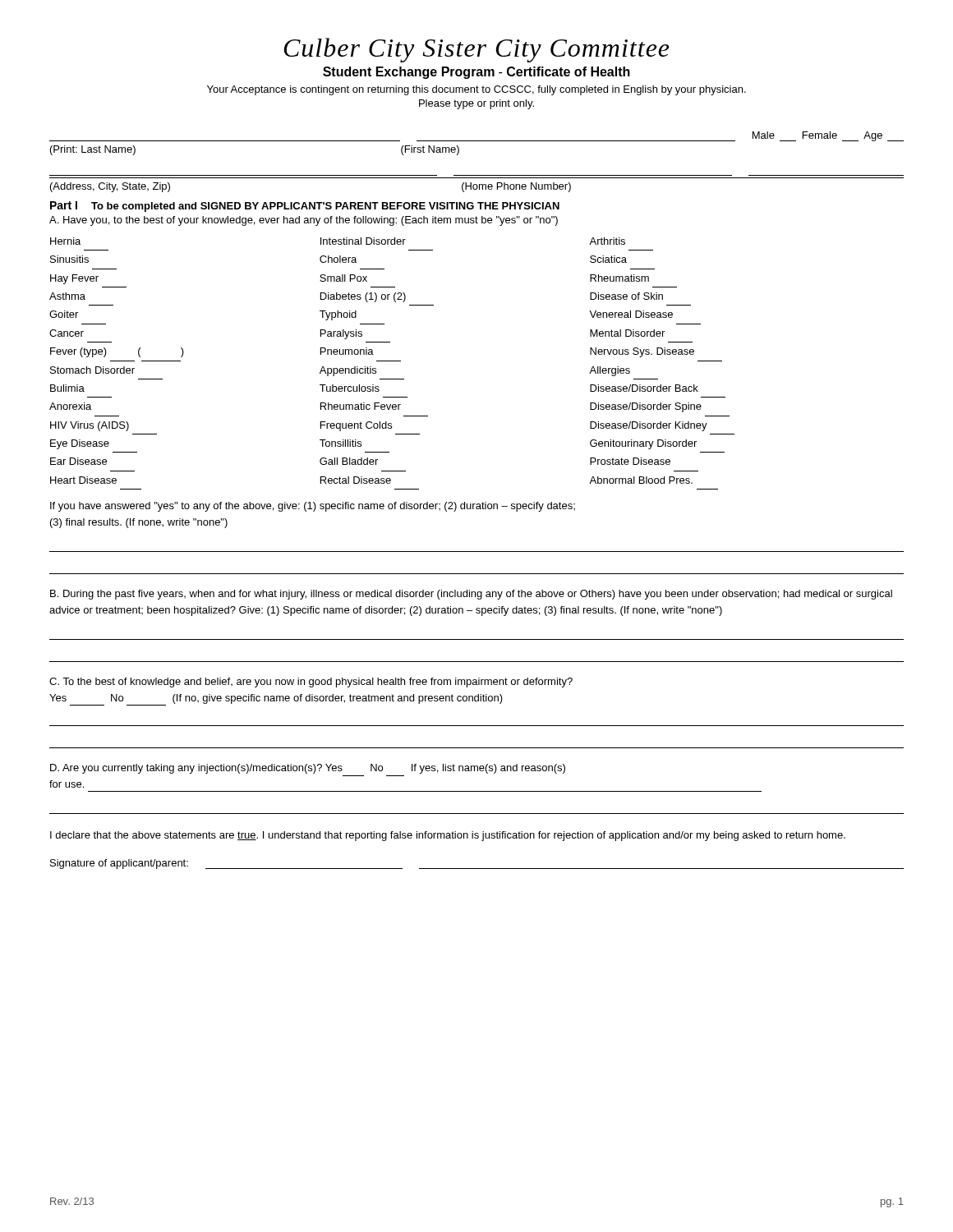Where is the passage that starts "Hernia Sinusitis Hay Fever Asthma Goiter"?
Image resolution: width=953 pixels, height=1232 pixels.
click(x=338, y=241)
